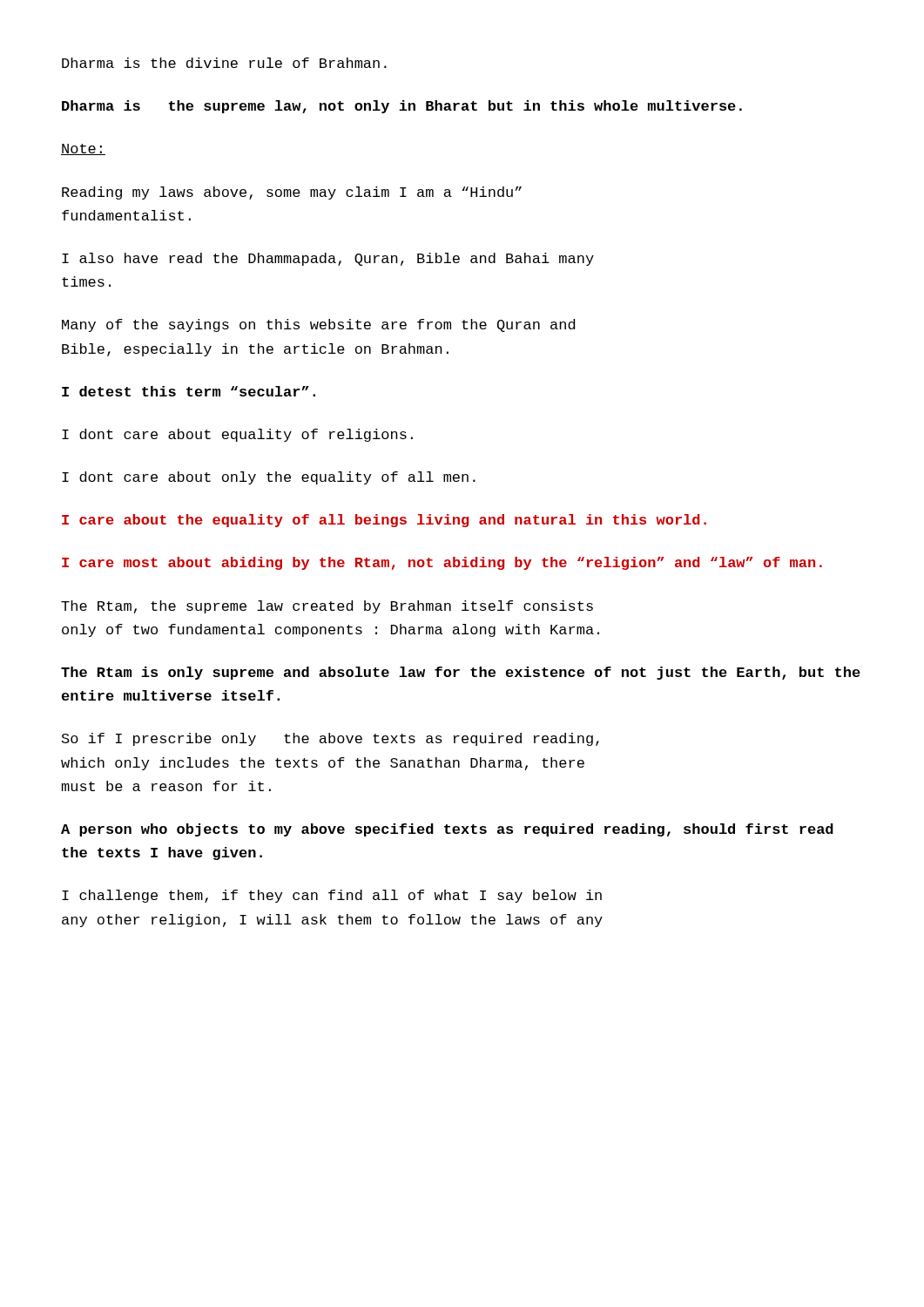Select the element starting "So if I prescribe"

[x=332, y=763]
